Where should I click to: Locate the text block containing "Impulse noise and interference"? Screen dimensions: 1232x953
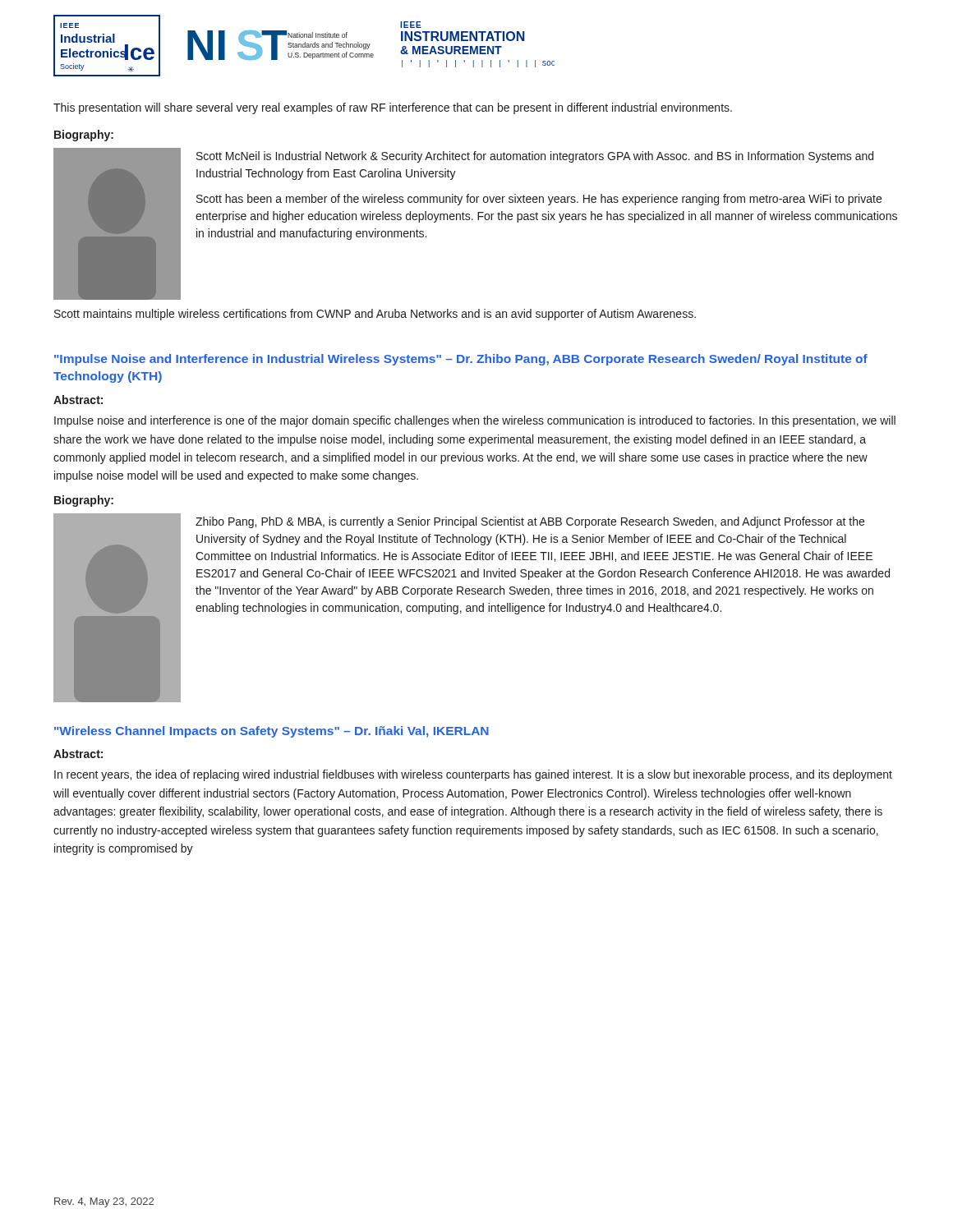pyautogui.click(x=475, y=448)
